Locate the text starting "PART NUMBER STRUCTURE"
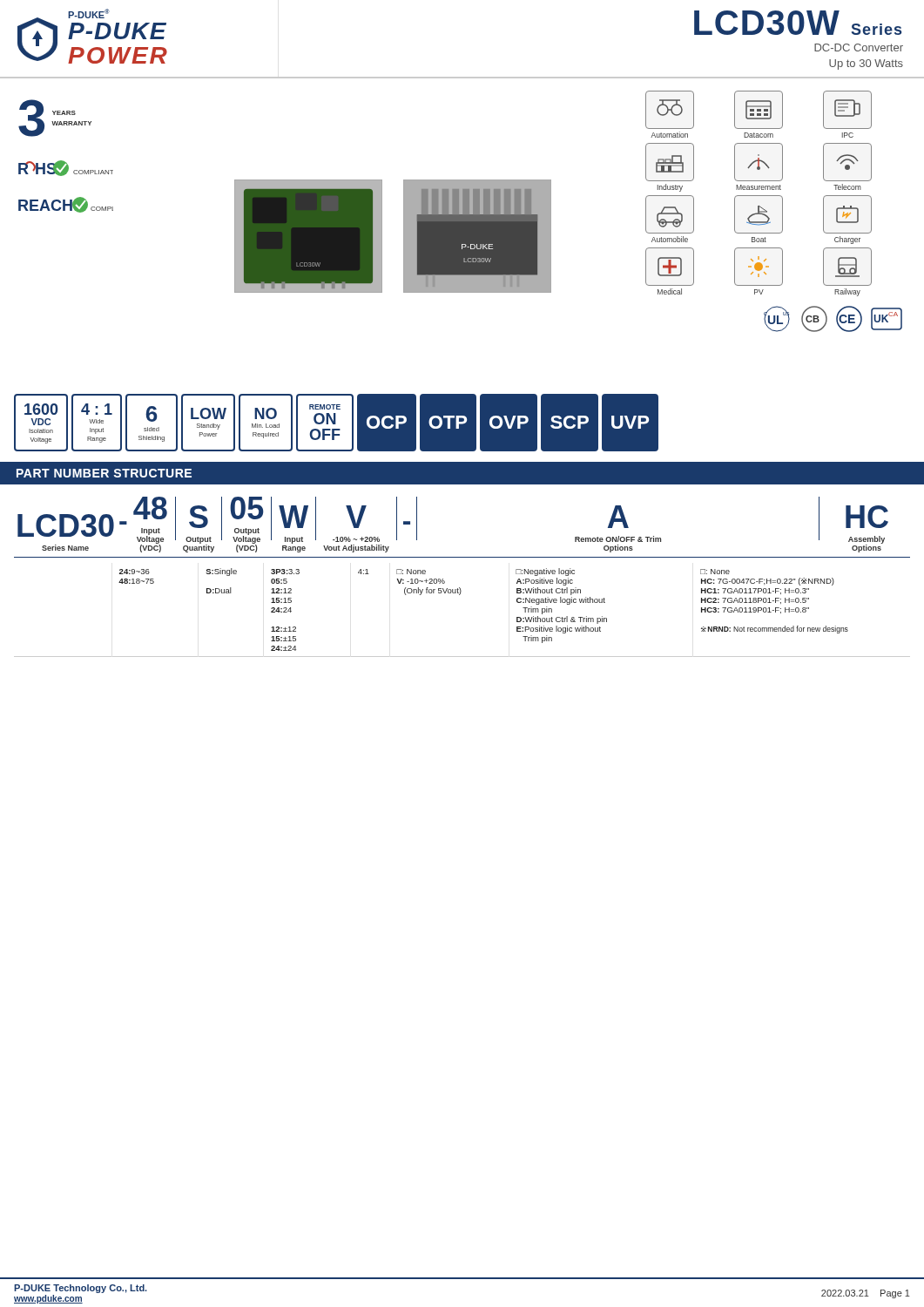Viewport: 924px width, 1307px height. pos(104,473)
